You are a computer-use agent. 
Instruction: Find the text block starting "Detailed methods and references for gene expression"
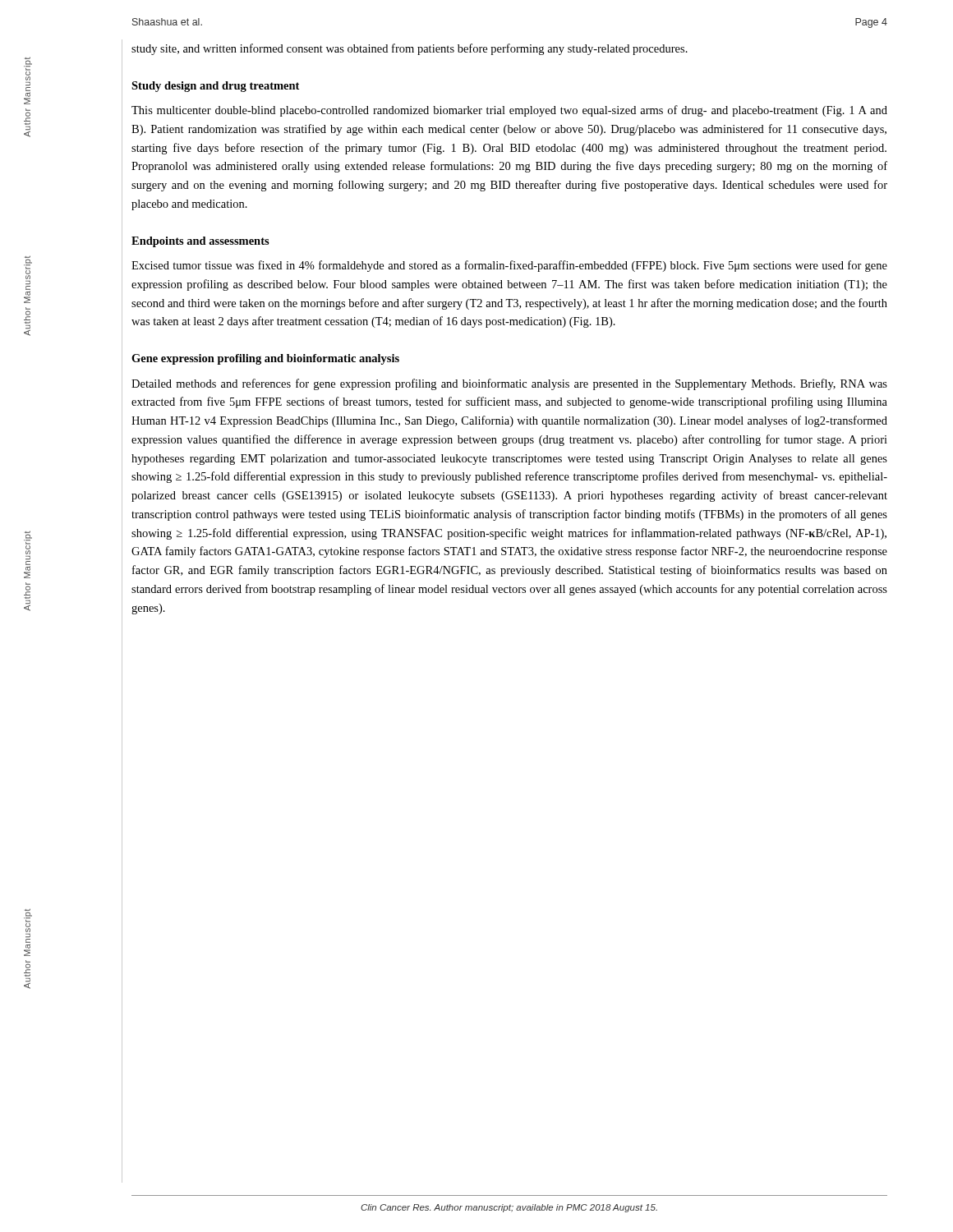point(509,495)
